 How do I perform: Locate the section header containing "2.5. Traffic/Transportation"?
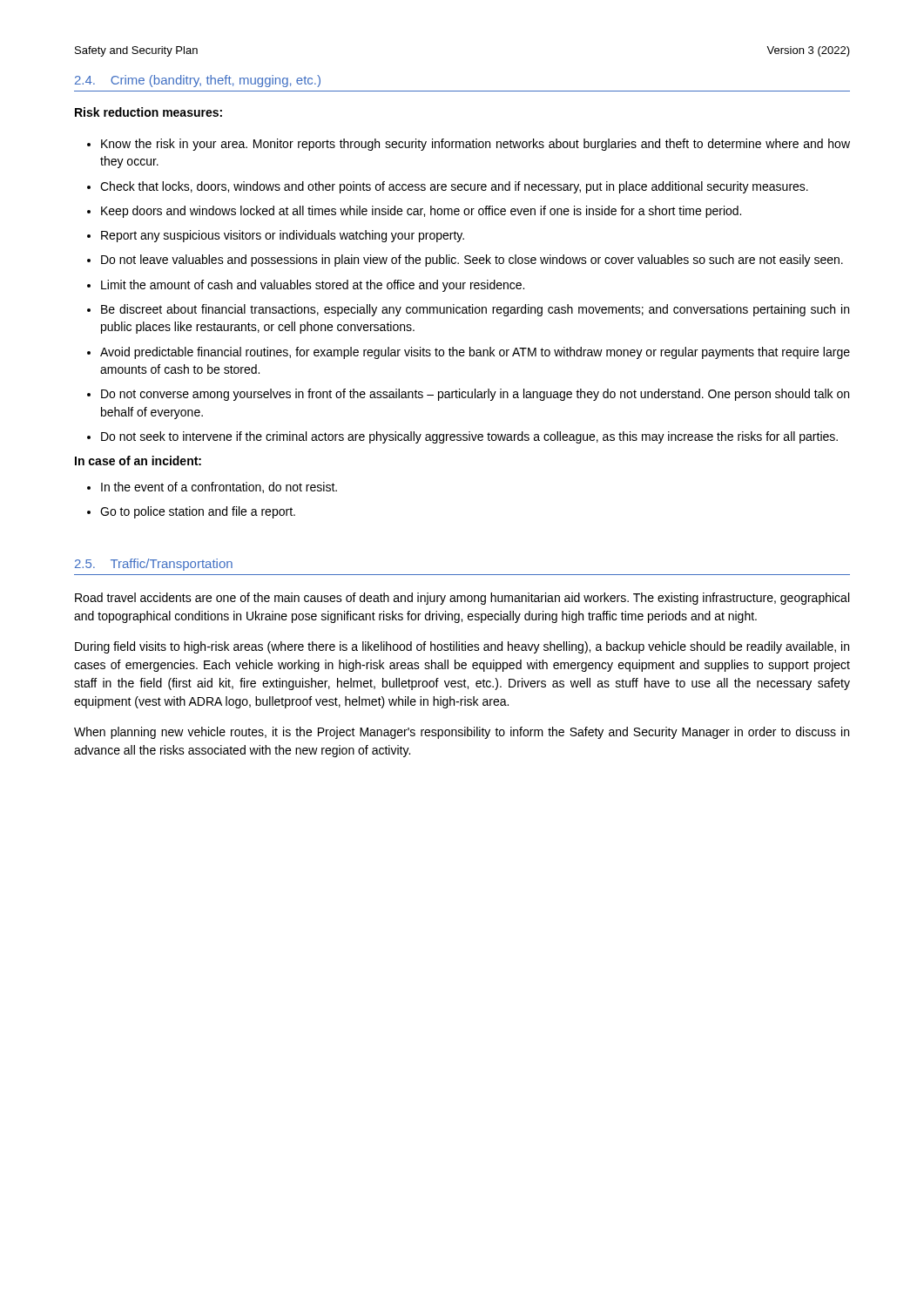click(154, 563)
